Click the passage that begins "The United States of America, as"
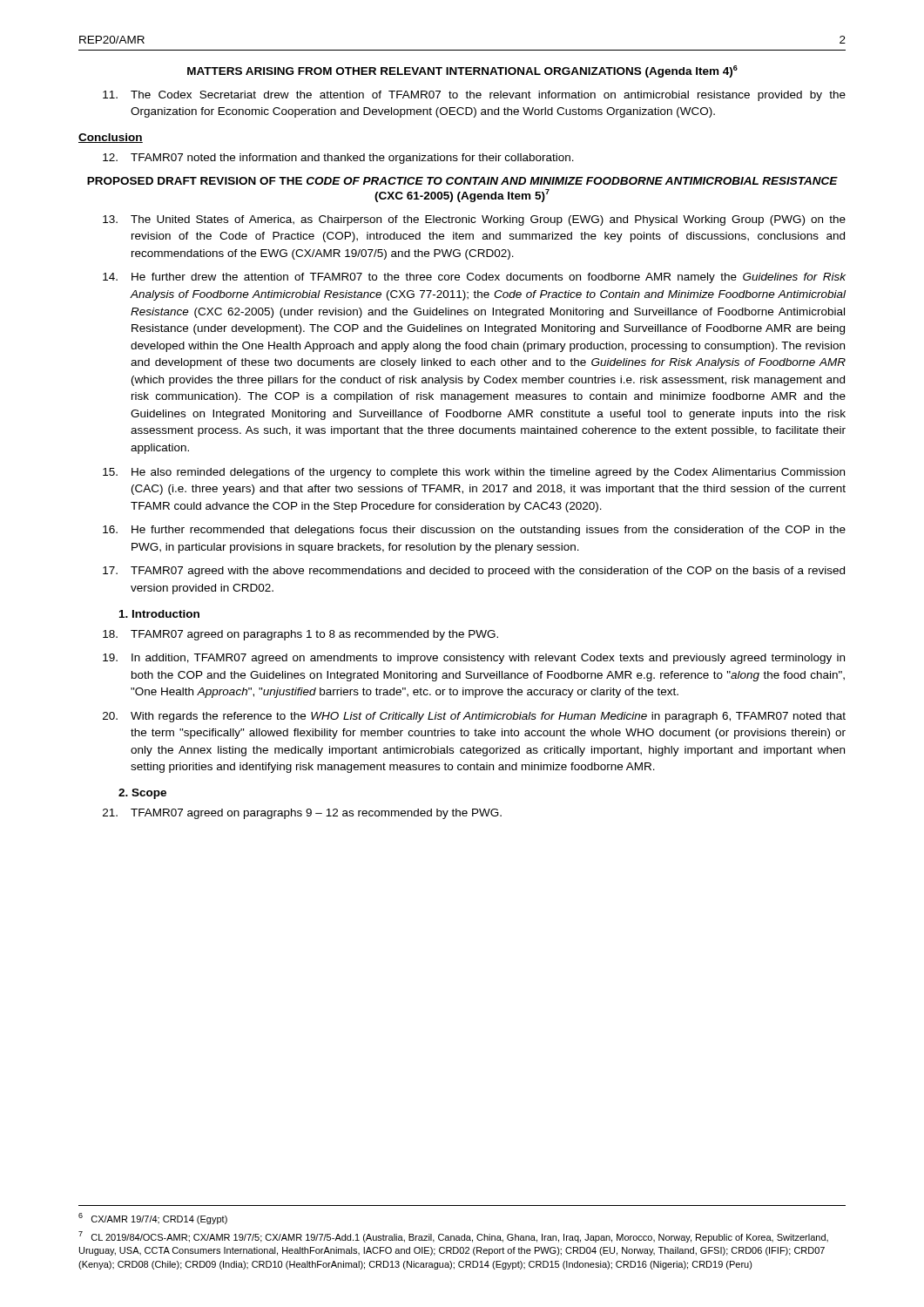 462,236
